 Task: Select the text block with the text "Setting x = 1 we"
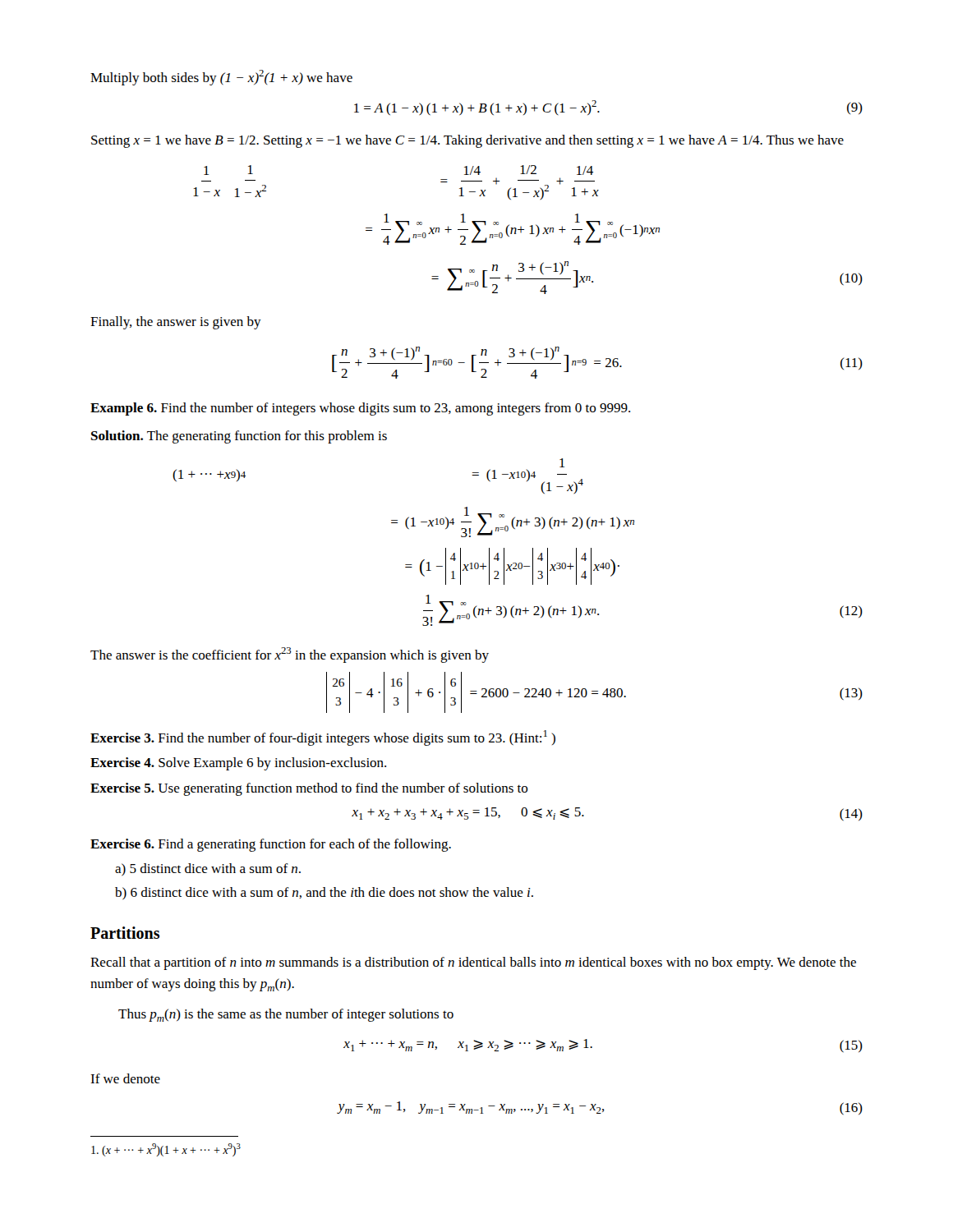coord(467,140)
